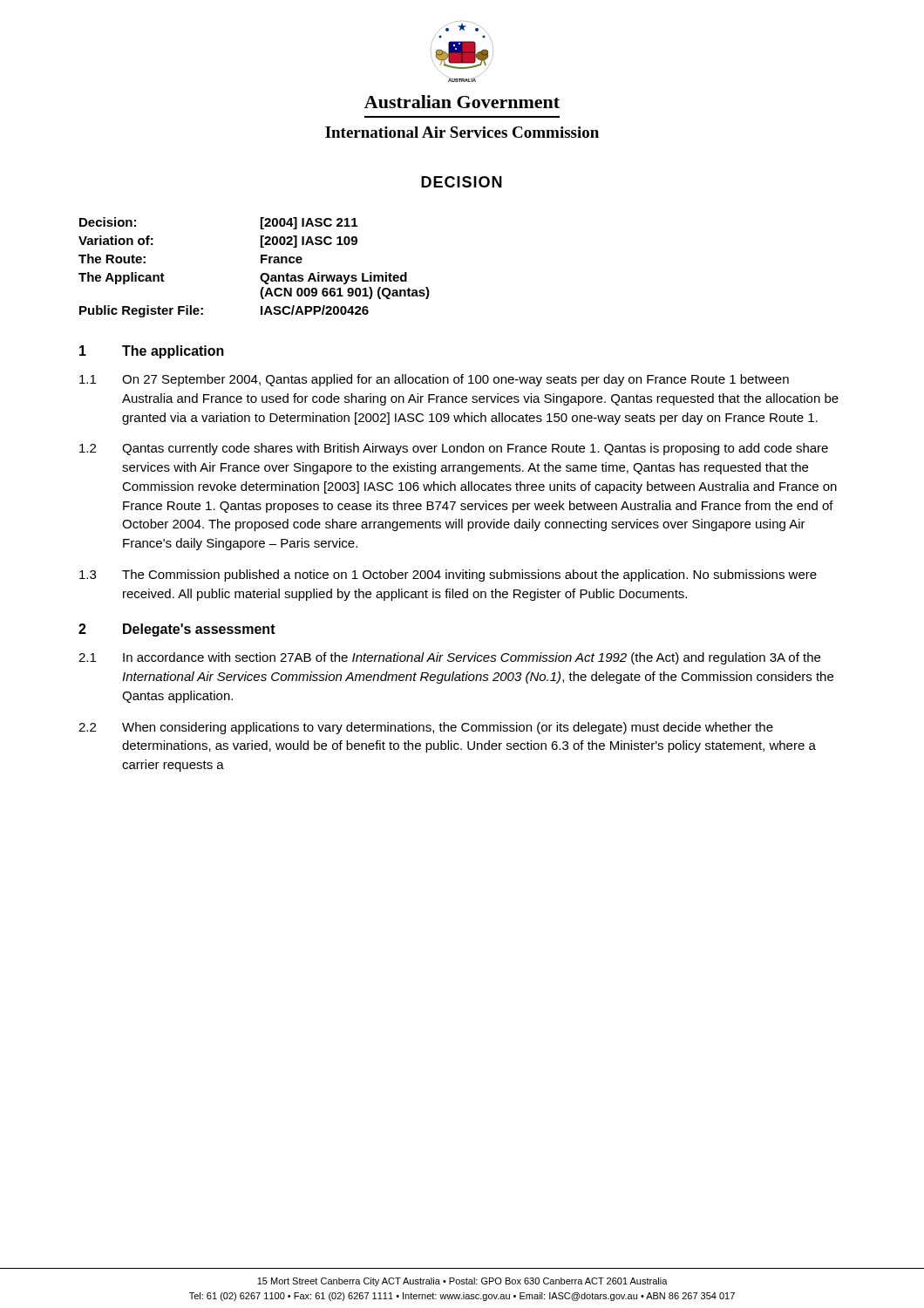Point to the block beginning "3The Commission published a notice on"
Screen dimensions: 1308x924
coord(459,584)
